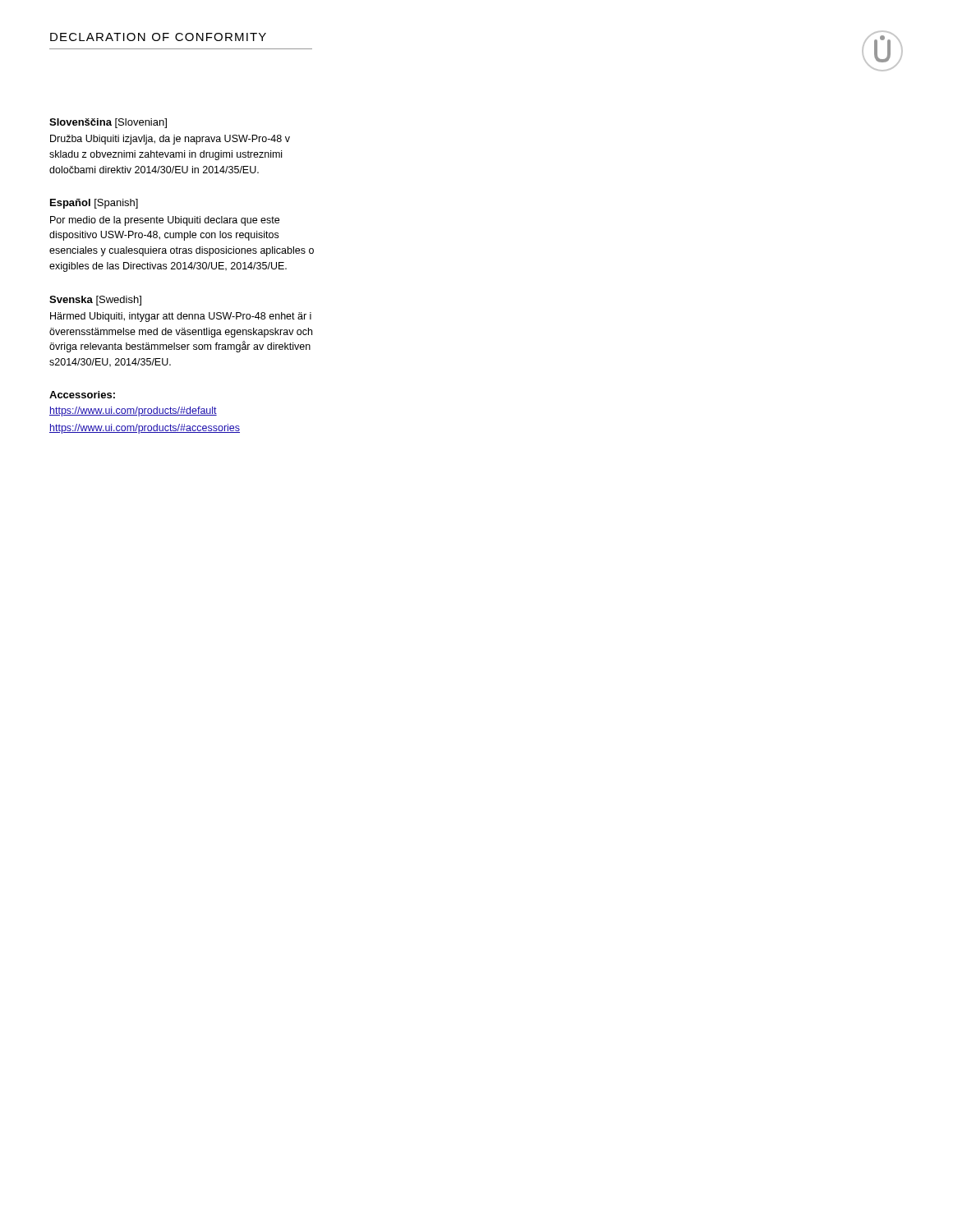Find a logo
The image size is (953, 1232).
point(882,51)
